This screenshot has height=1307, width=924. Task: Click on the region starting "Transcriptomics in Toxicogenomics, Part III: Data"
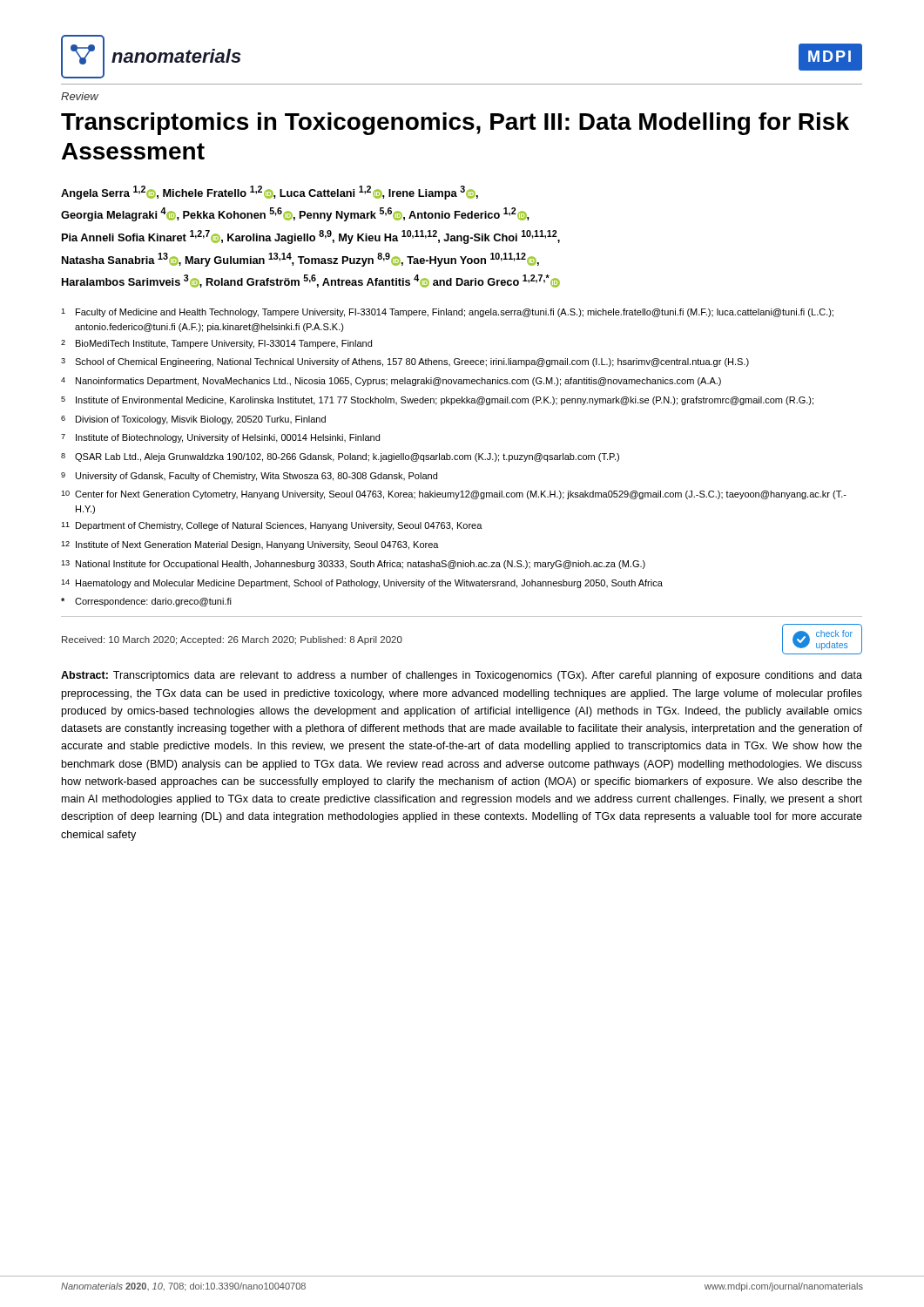coord(455,136)
